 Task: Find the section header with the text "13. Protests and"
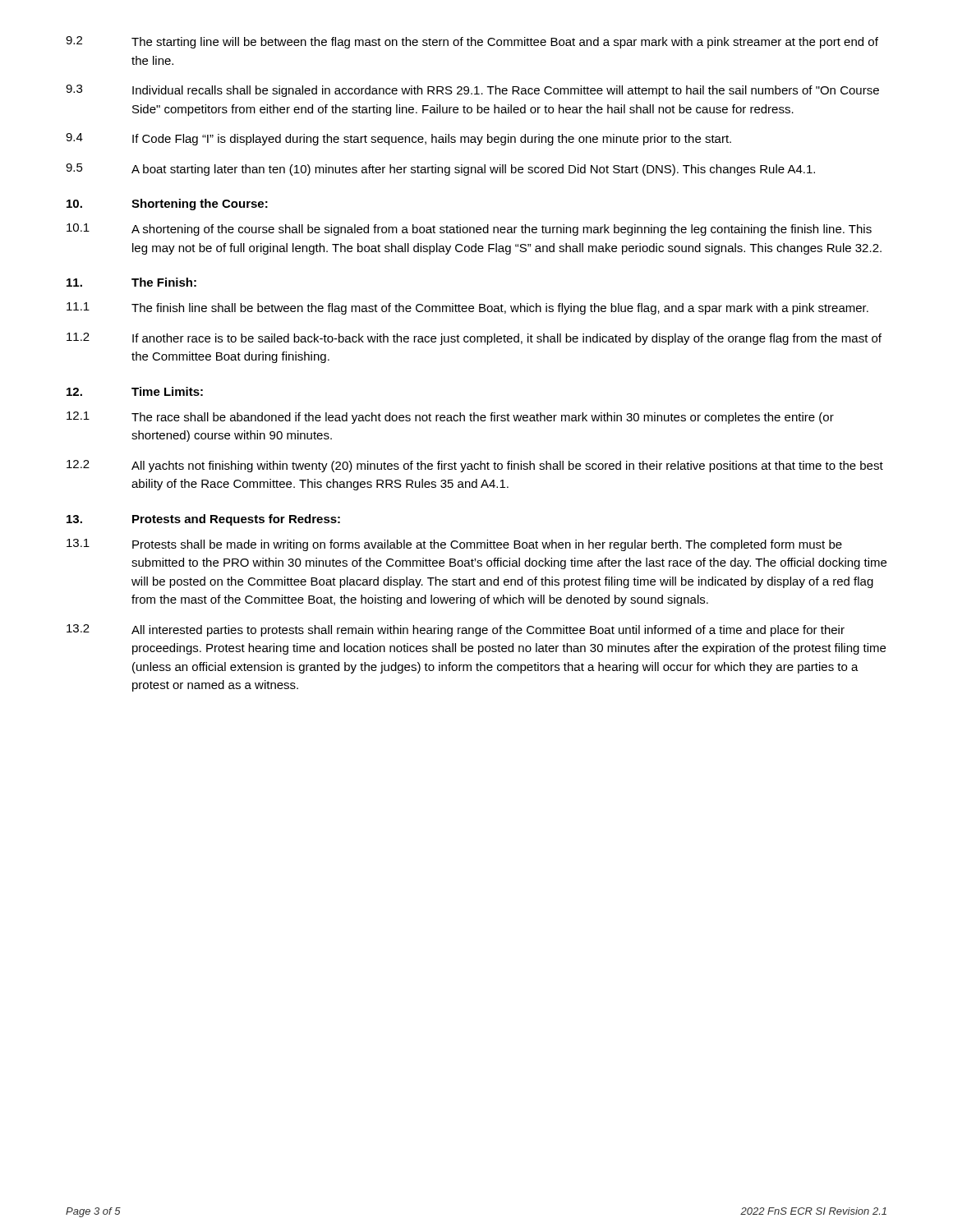click(x=203, y=518)
